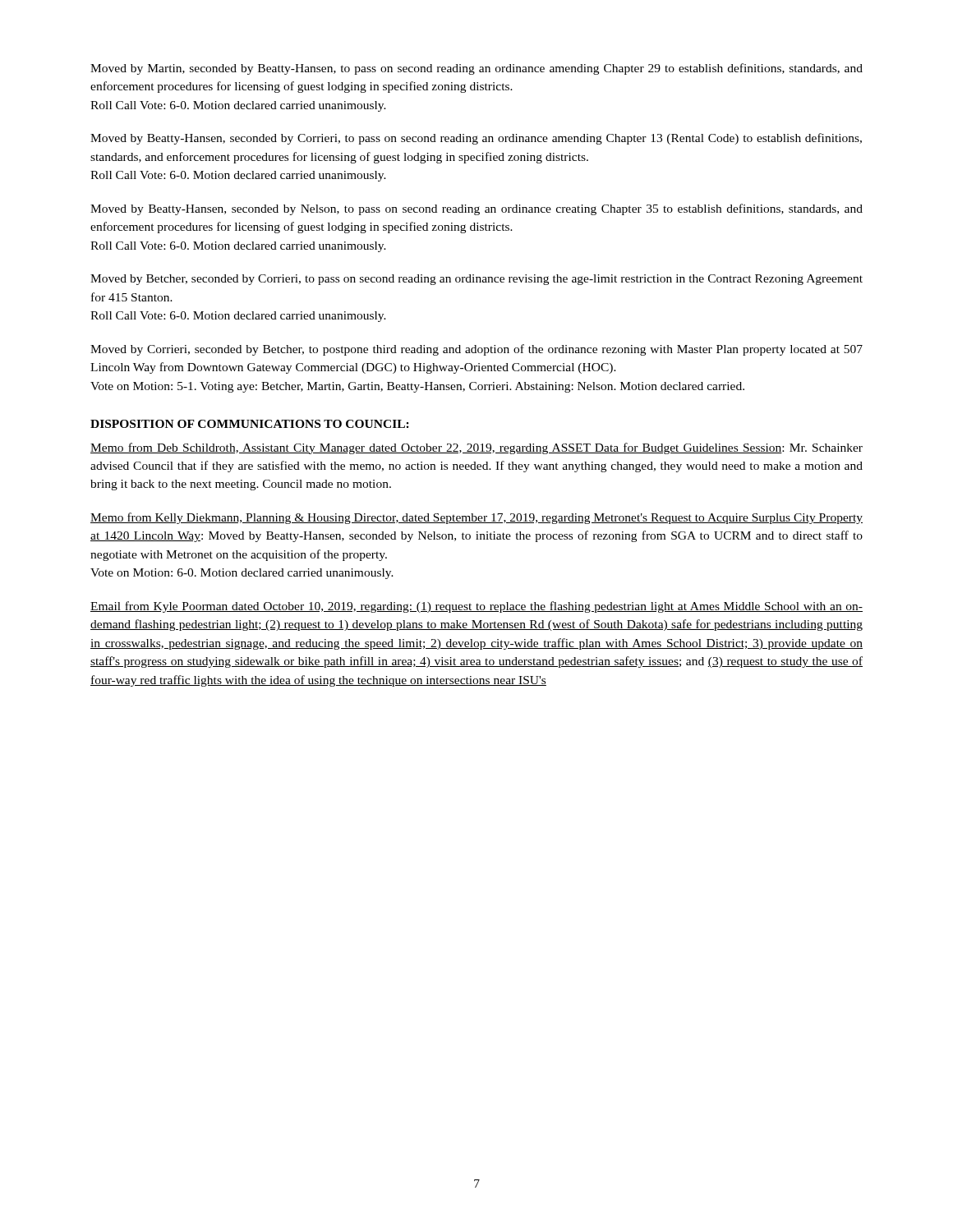953x1232 pixels.
Task: Click on the text block starting "DISPOSITION OF COMMUNICATIONS TO COUNCIL:"
Action: (250, 423)
